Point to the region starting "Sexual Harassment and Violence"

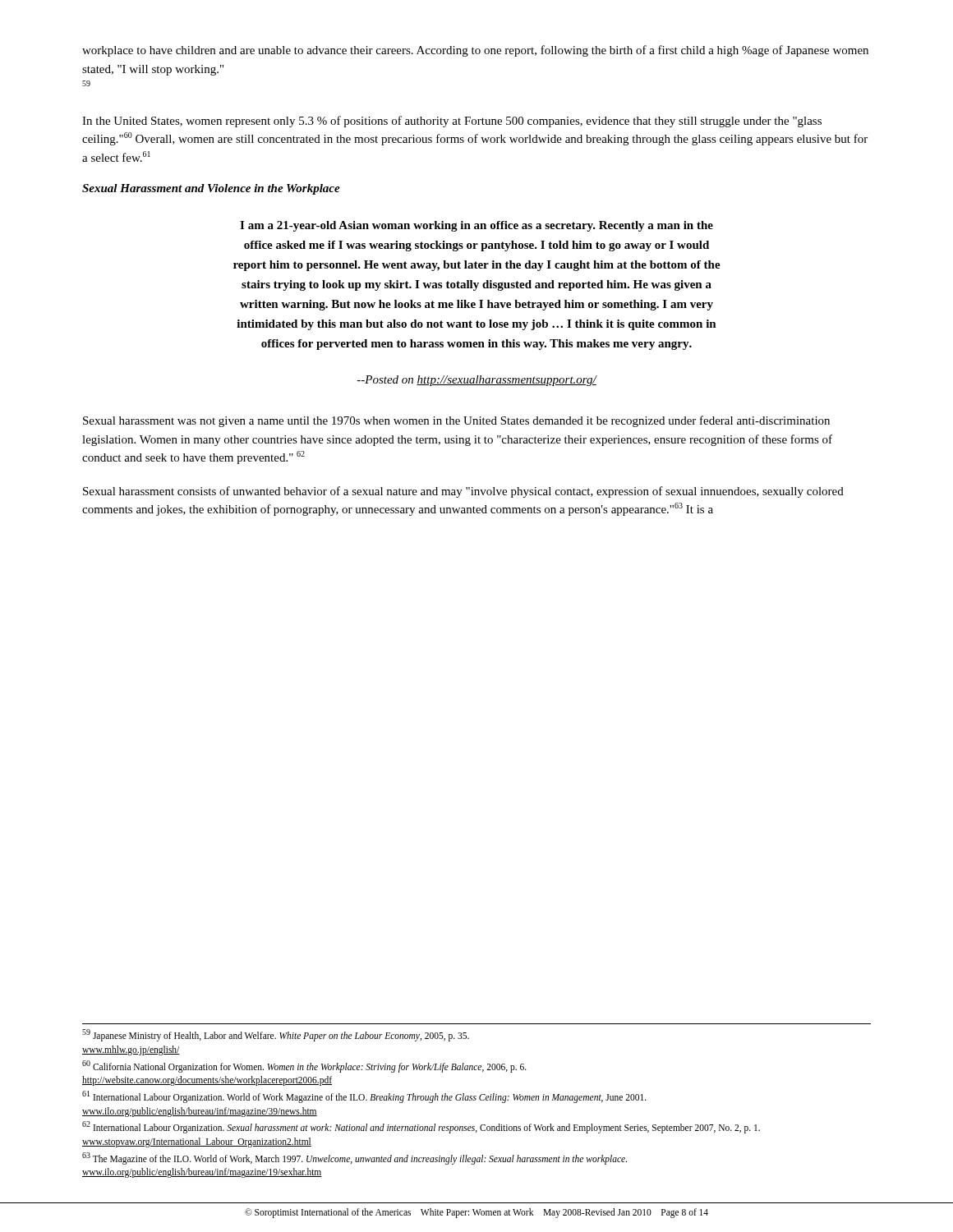[x=211, y=188]
